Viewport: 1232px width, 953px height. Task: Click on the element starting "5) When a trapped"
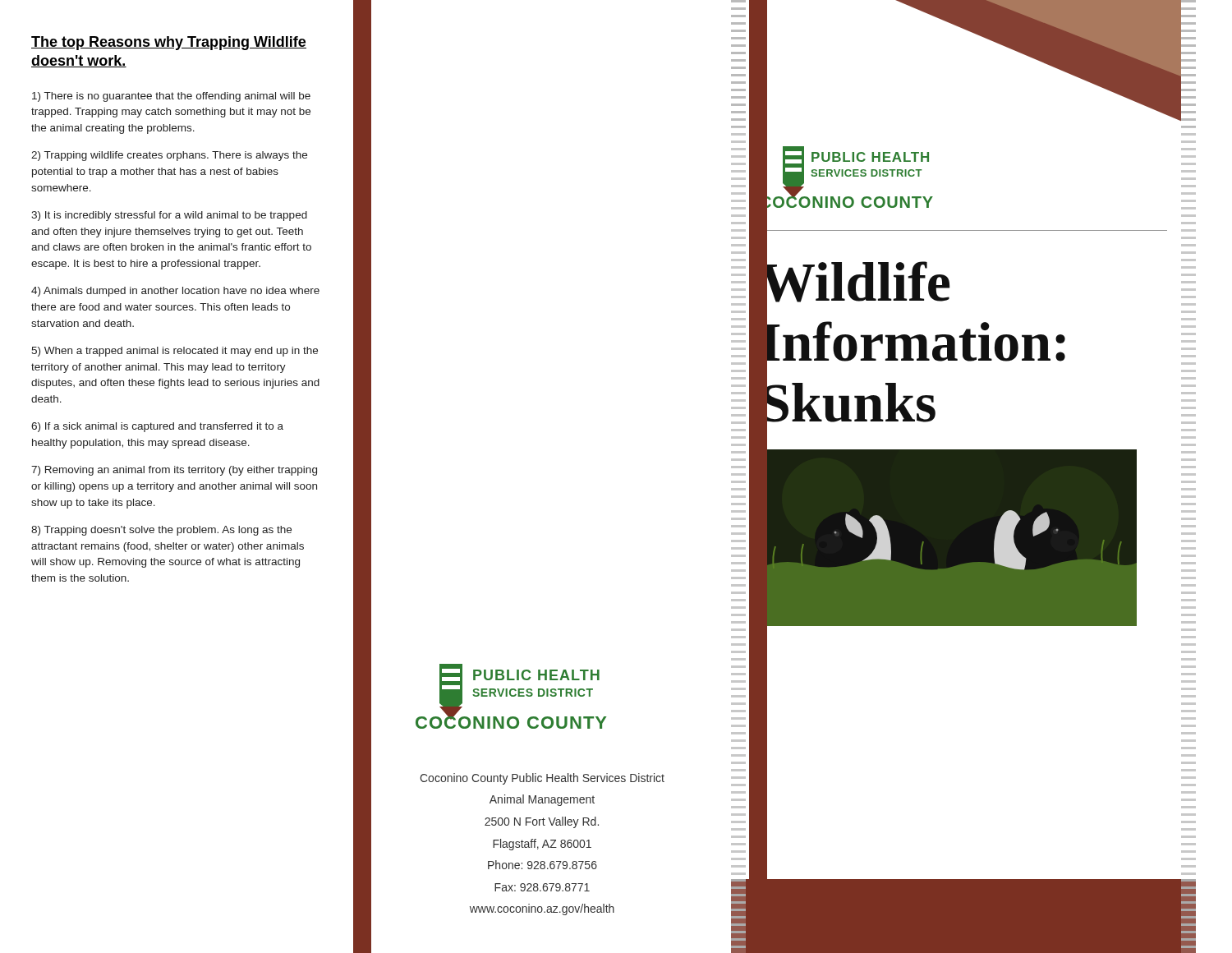[x=175, y=375]
